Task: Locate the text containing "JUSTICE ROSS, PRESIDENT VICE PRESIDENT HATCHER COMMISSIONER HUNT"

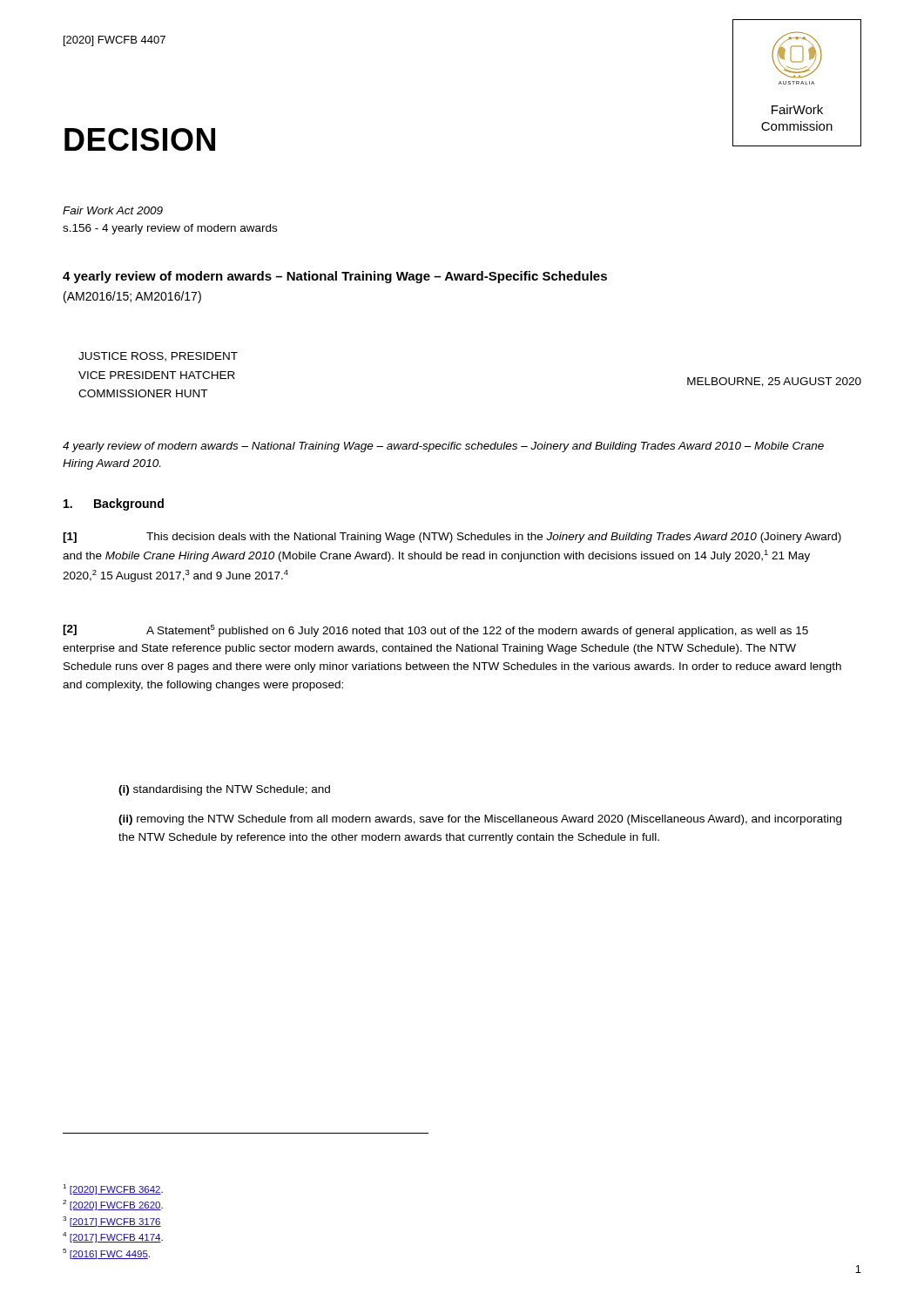Action: coord(158,357)
